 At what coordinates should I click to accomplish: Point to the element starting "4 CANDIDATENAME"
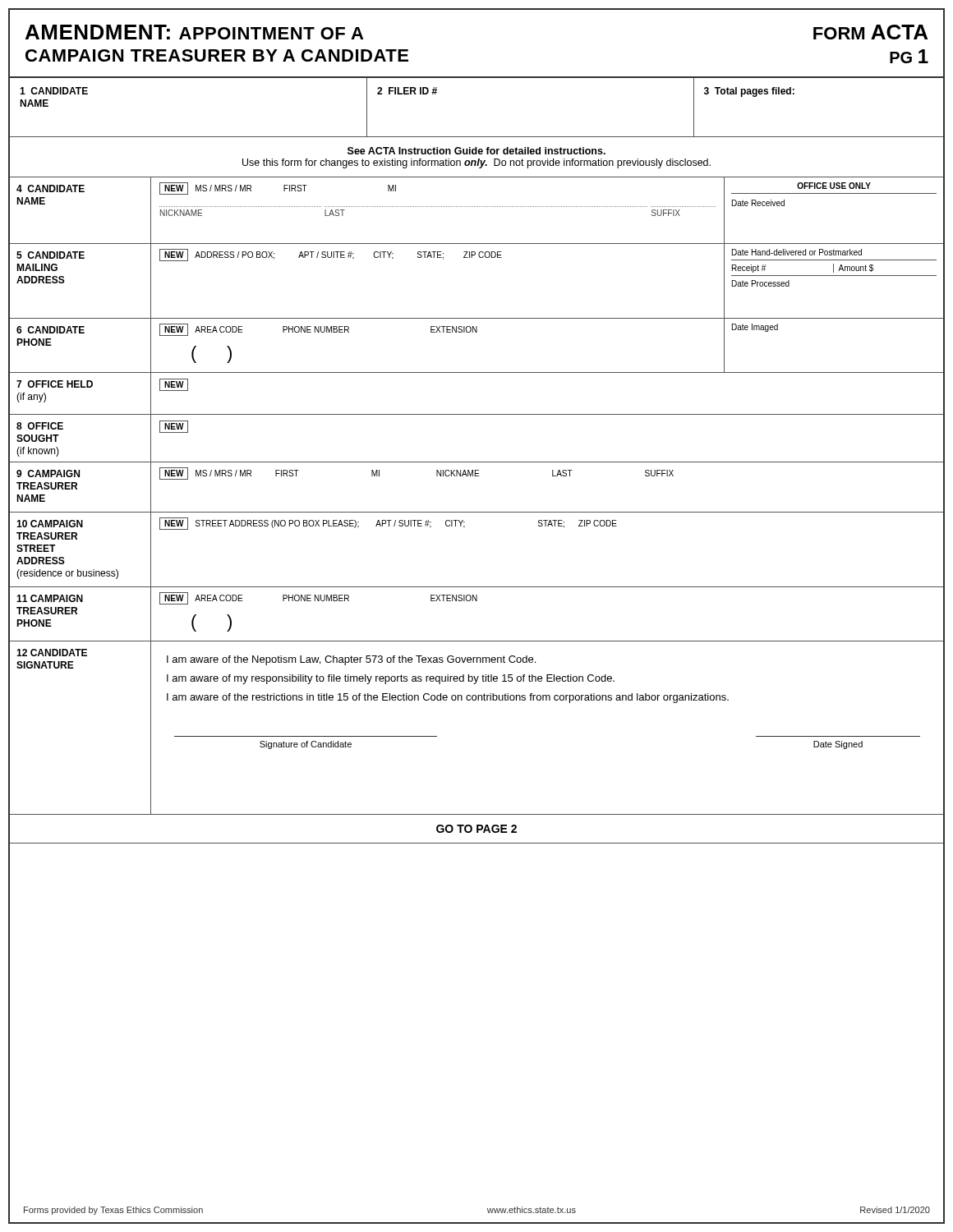51,195
